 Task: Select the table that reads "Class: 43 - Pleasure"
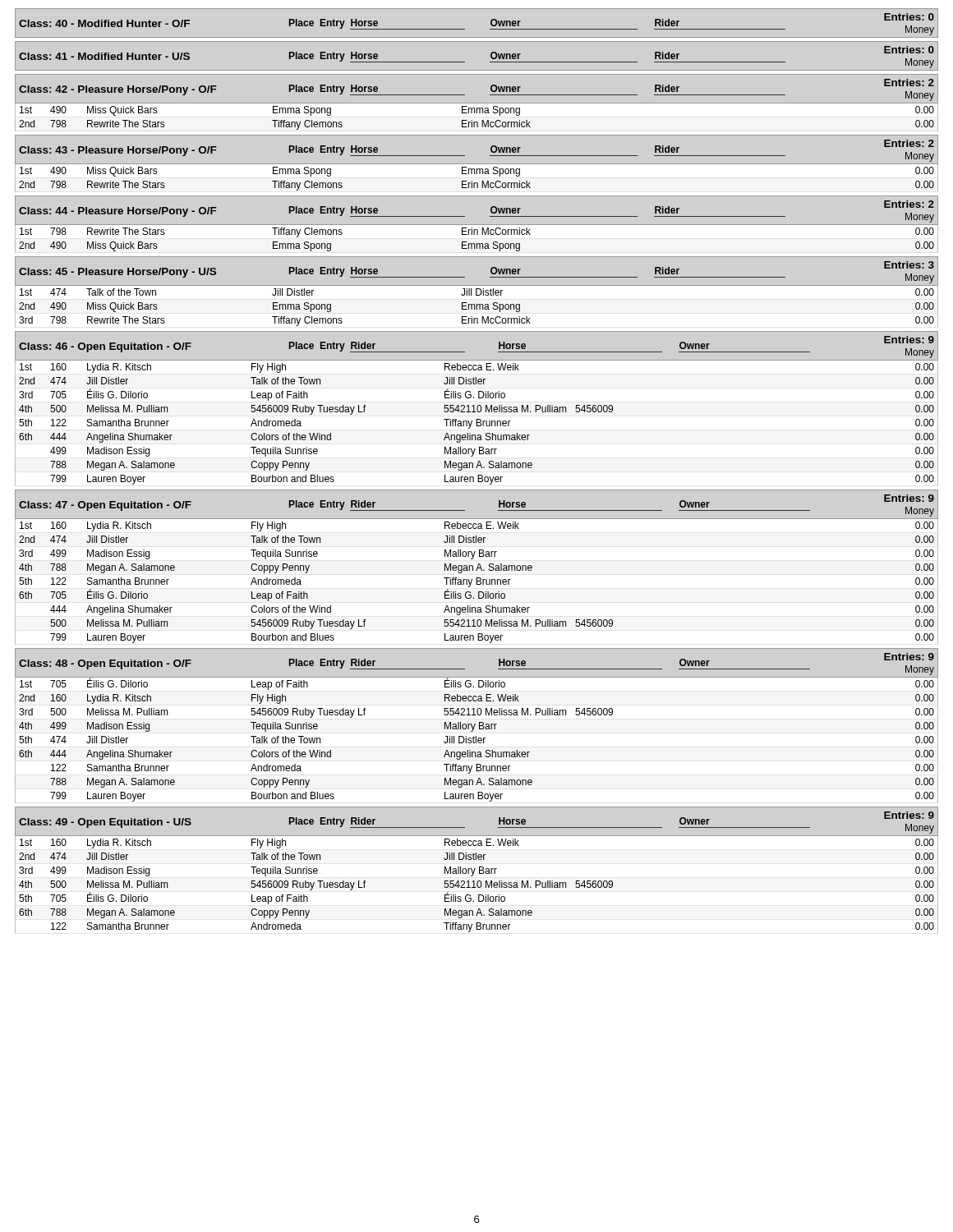pos(476,163)
